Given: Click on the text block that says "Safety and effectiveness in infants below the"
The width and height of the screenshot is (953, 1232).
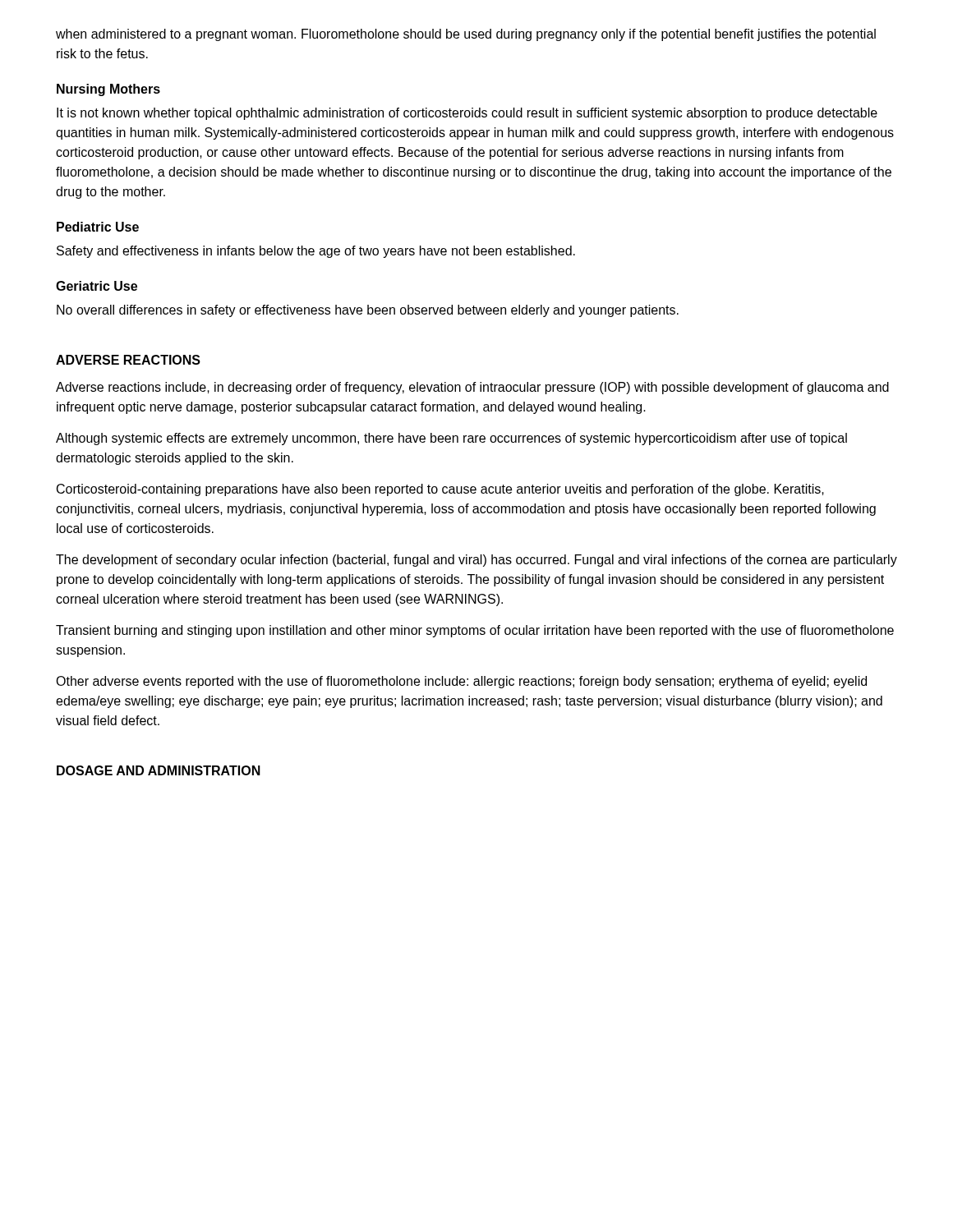Looking at the screenshot, I should [x=316, y=251].
